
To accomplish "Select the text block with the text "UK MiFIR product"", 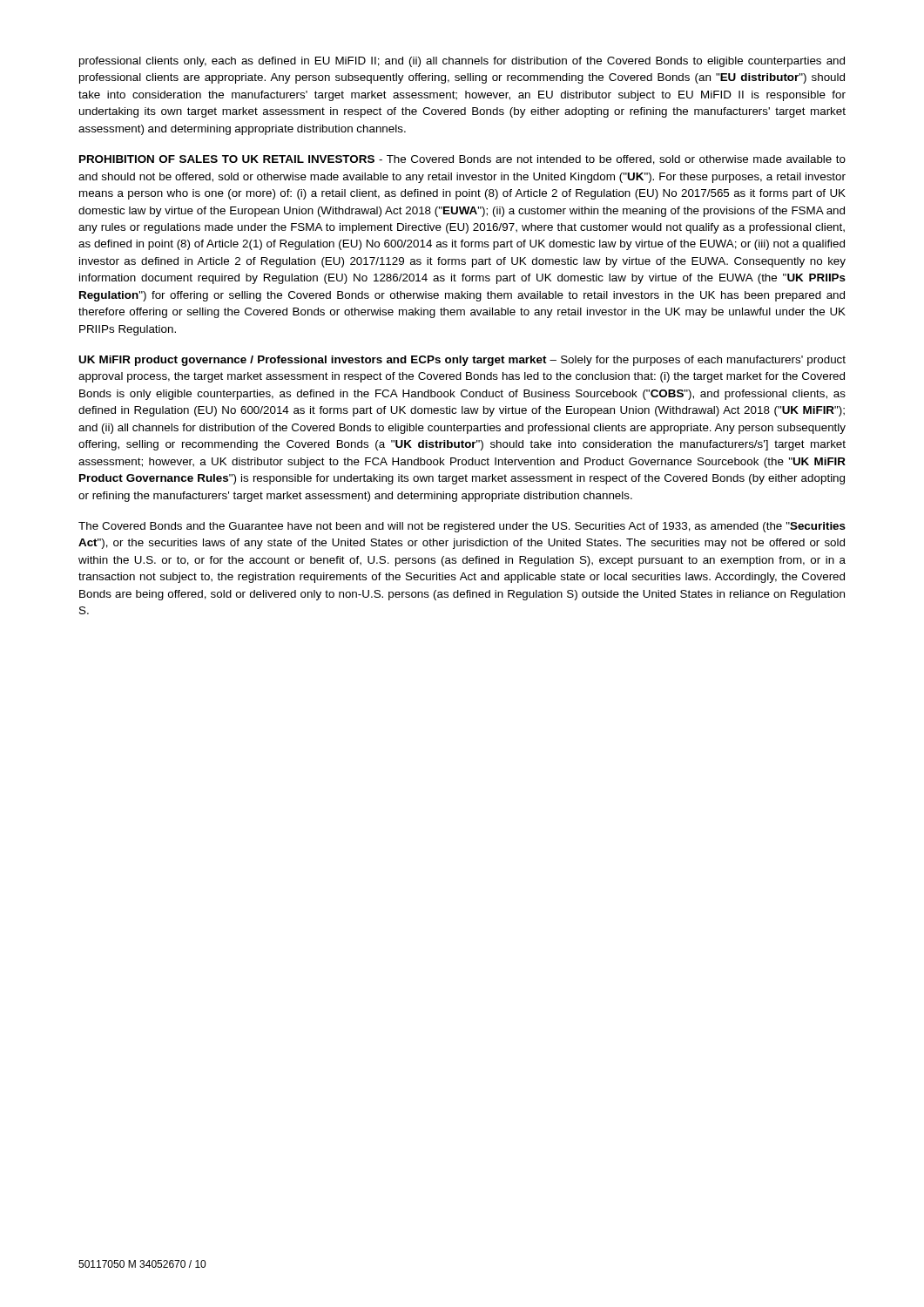I will coord(462,427).
